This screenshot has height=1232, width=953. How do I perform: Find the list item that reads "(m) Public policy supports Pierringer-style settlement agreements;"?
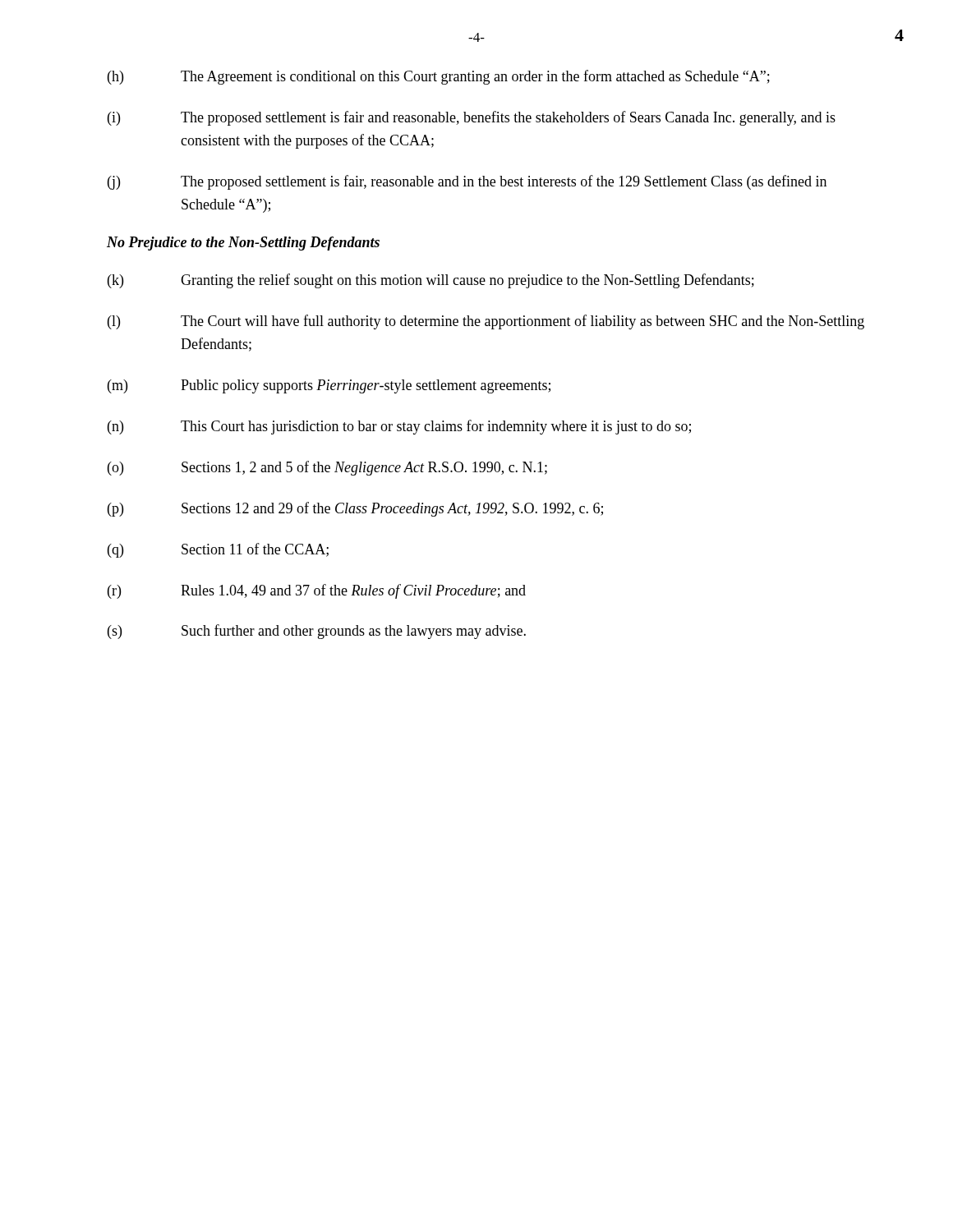493,386
